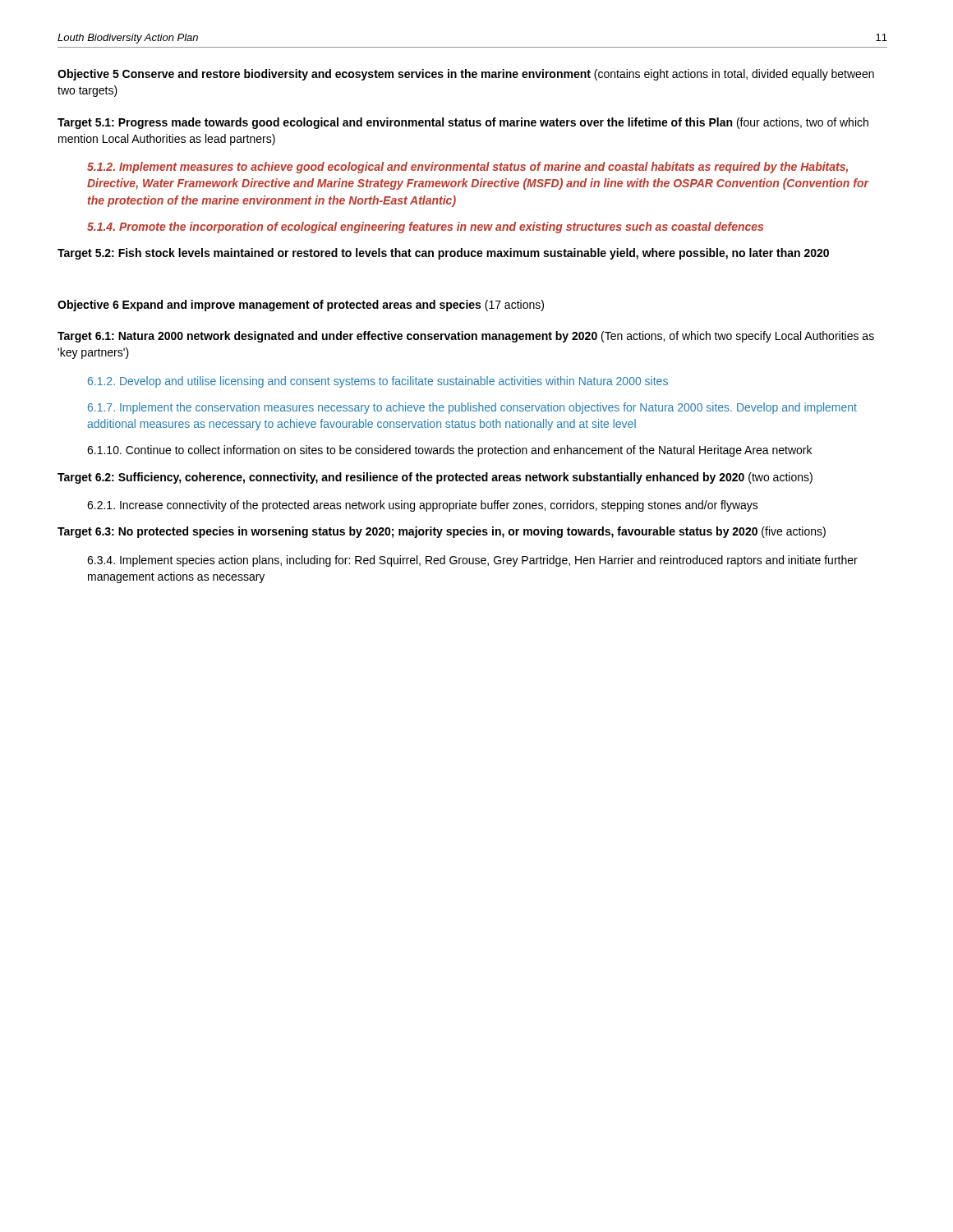Screen dimensions: 1232x953
Task: Select the text block starting "Objective 6 Expand"
Action: click(x=472, y=305)
